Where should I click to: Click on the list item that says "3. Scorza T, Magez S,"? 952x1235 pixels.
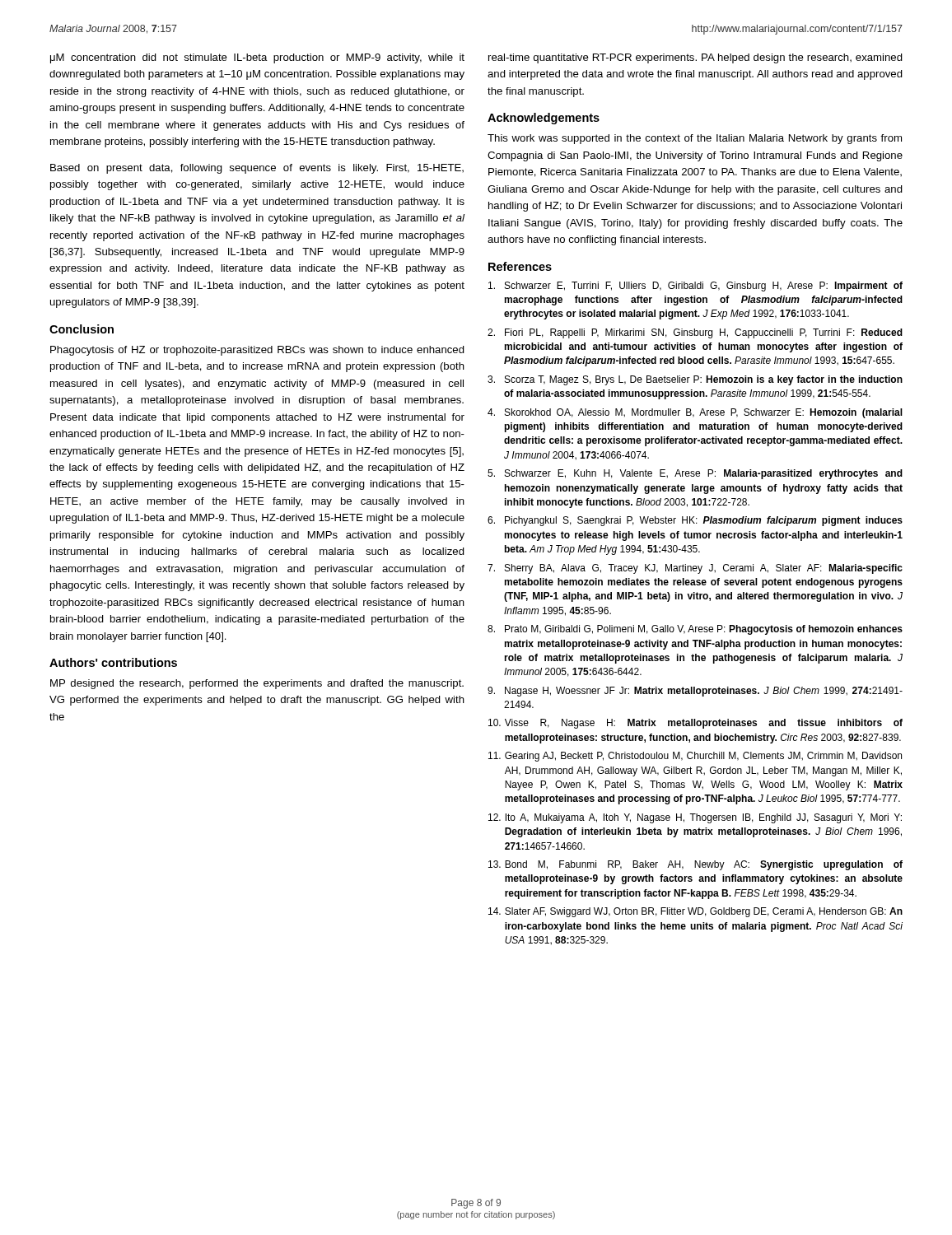695,387
